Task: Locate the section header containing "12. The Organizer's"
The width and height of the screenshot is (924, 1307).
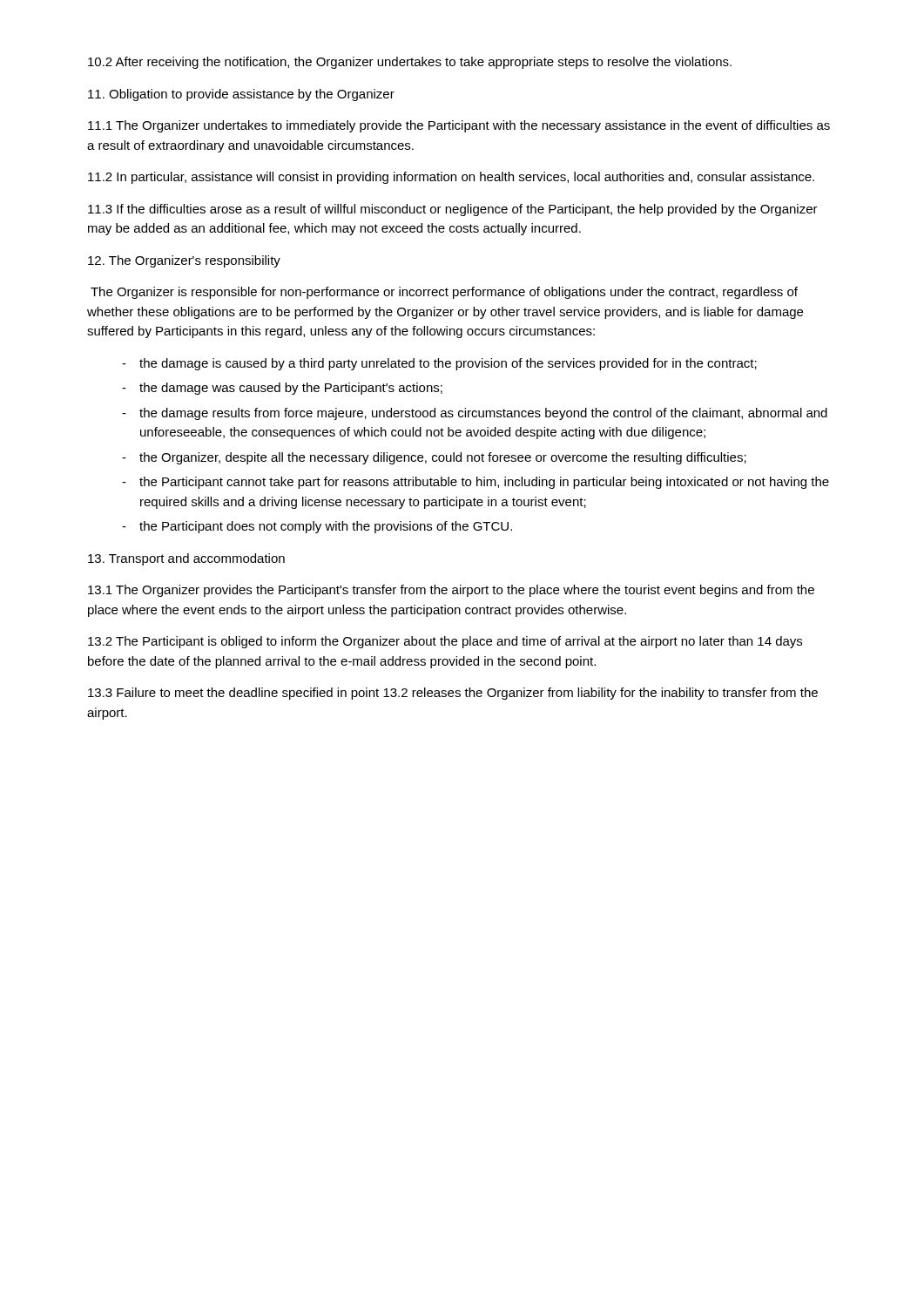Action: [x=184, y=260]
